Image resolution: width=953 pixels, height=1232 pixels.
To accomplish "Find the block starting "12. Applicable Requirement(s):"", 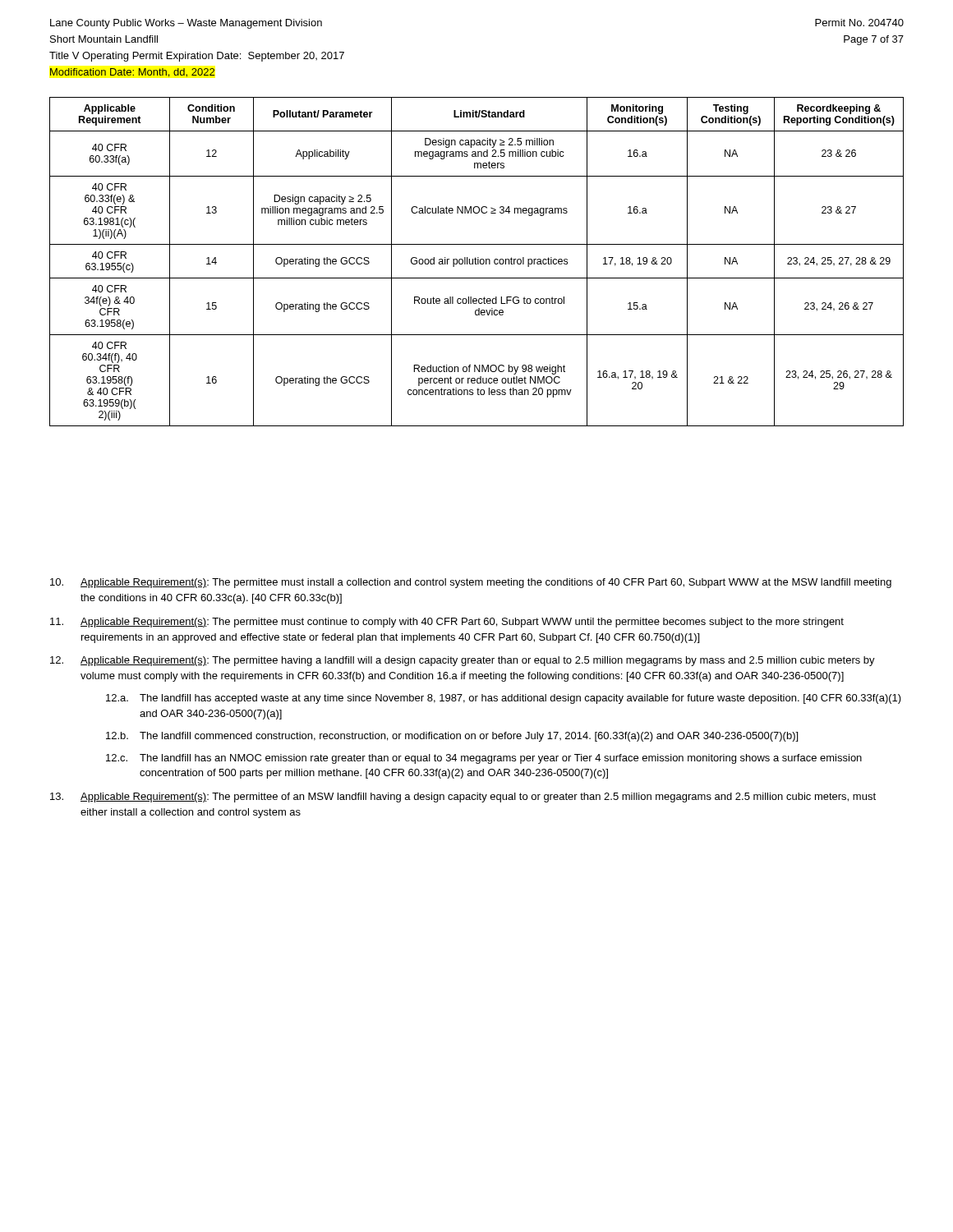I will click(x=463, y=661).
